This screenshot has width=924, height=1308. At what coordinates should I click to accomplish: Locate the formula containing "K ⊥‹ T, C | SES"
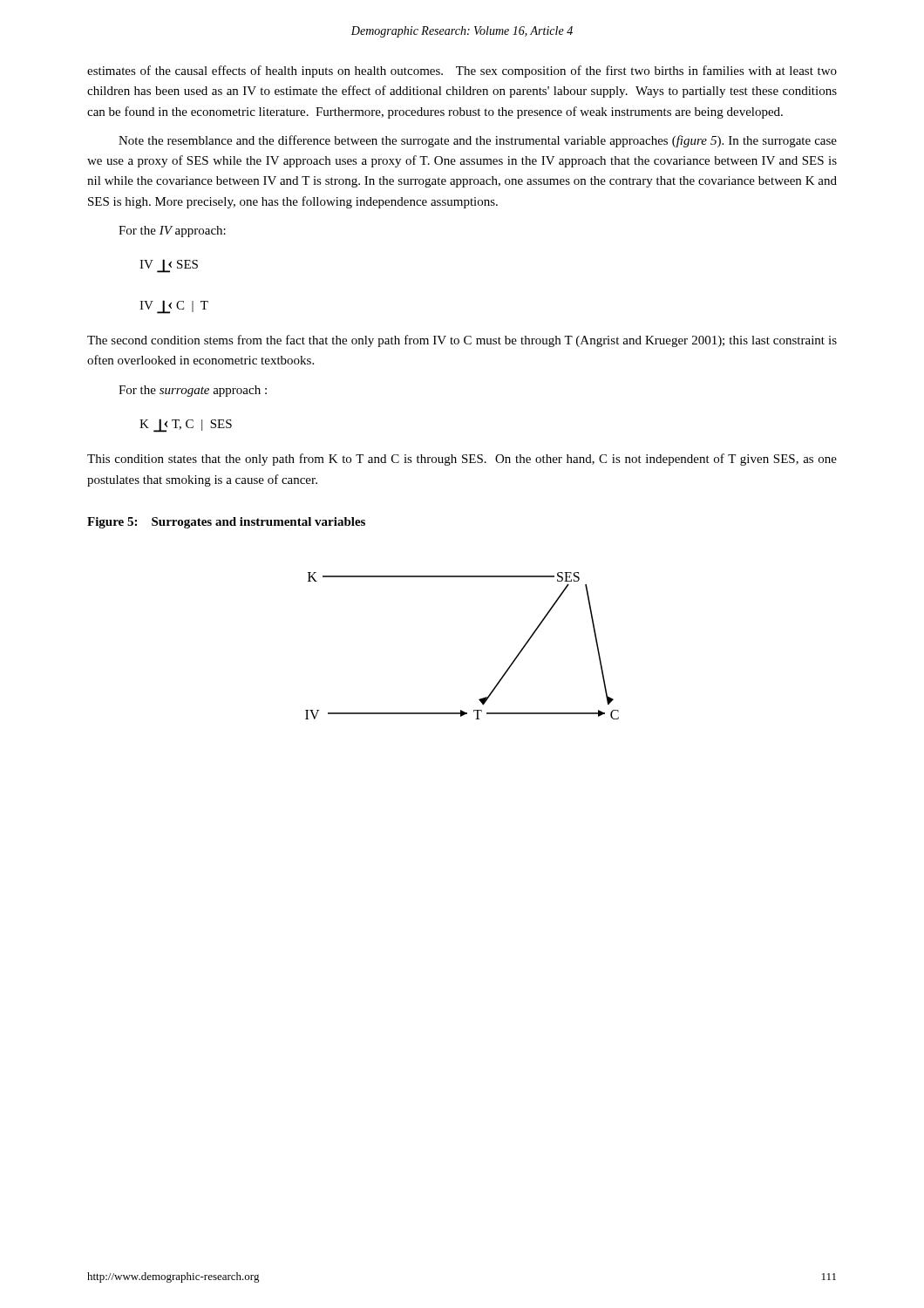[186, 424]
